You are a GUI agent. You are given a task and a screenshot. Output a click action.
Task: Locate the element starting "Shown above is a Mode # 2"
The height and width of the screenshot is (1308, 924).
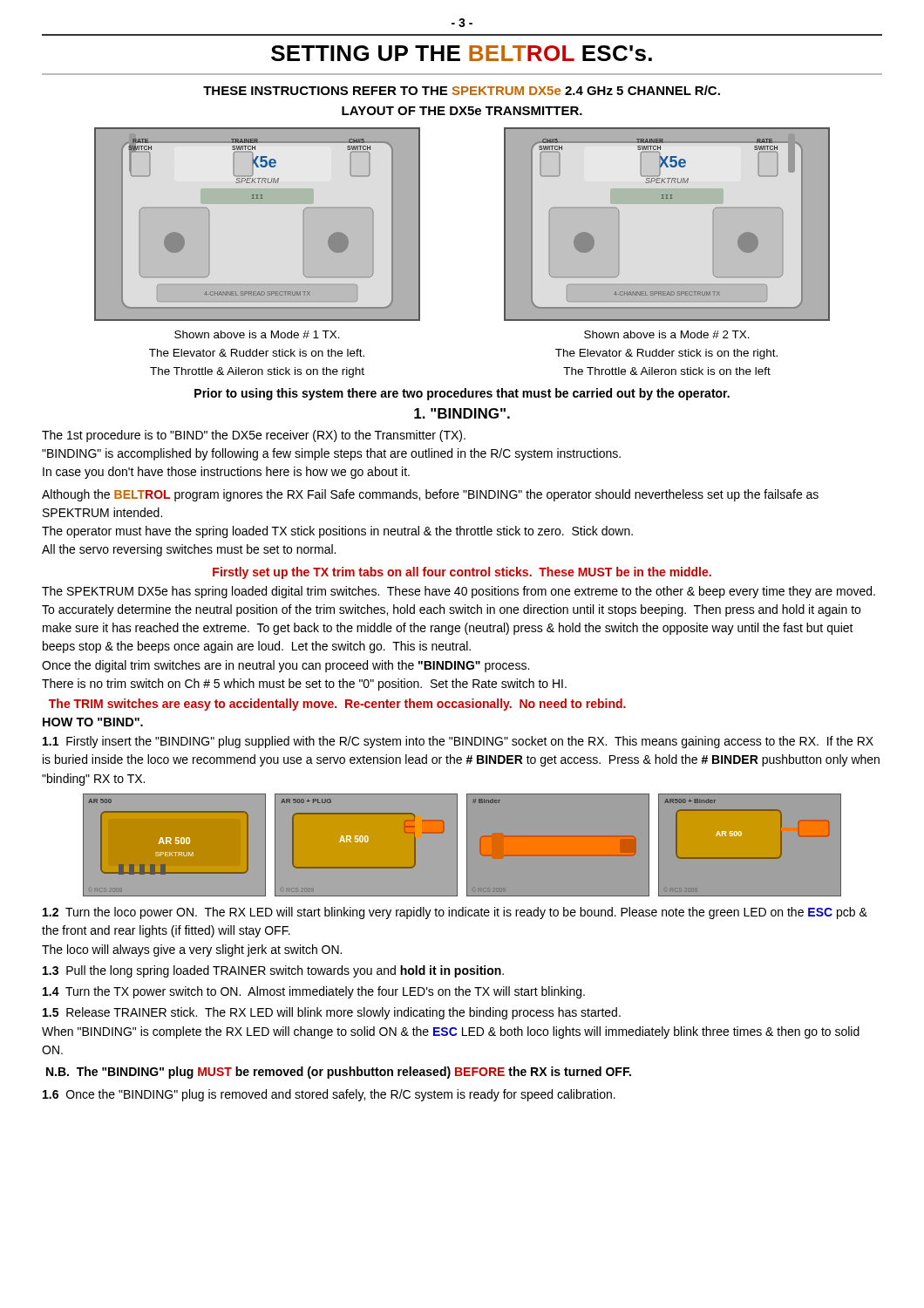(x=667, y=353)
